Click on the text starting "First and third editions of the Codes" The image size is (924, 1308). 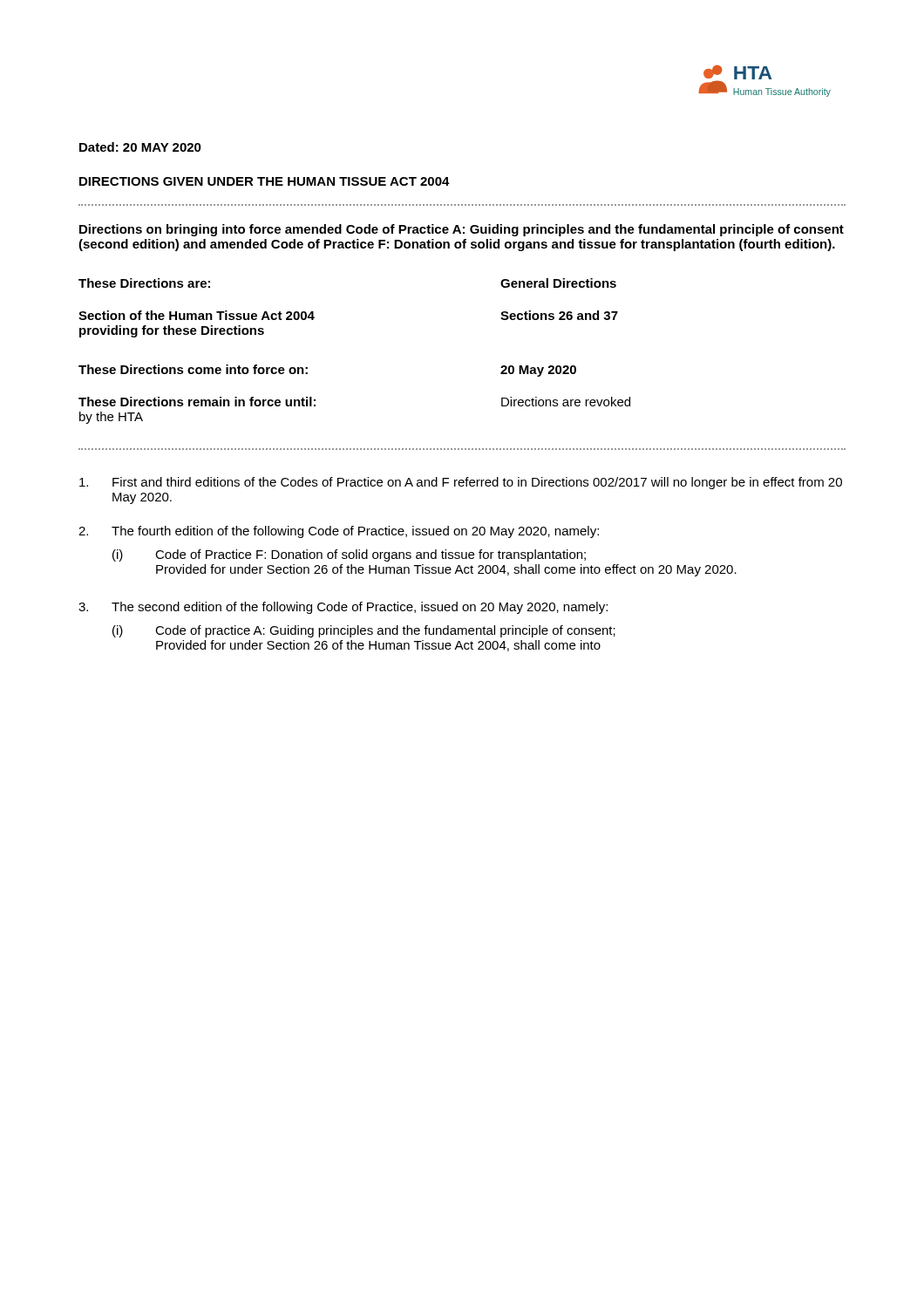tap(462, 489)
